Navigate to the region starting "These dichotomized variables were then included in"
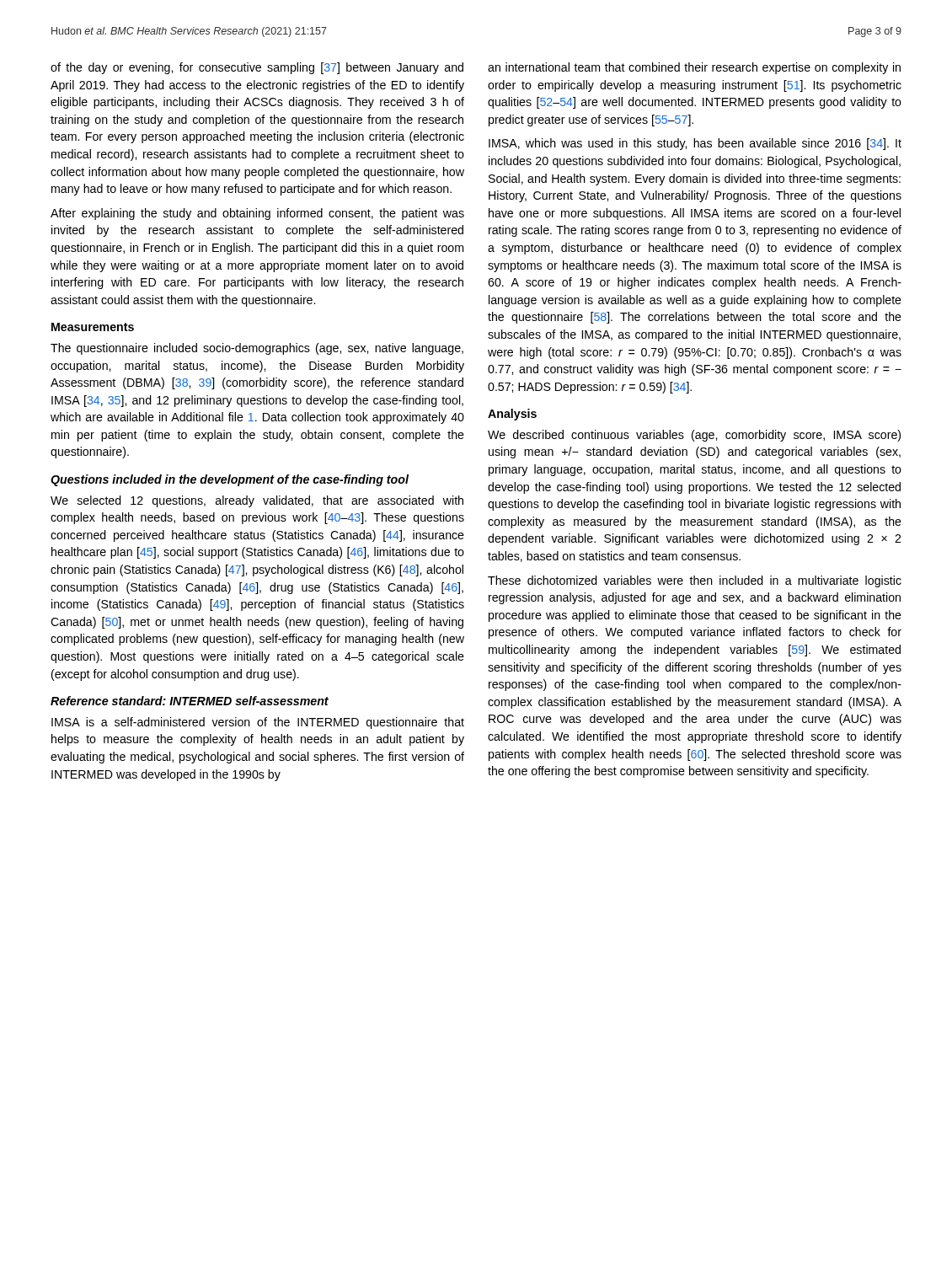 (x=695, y=676)
